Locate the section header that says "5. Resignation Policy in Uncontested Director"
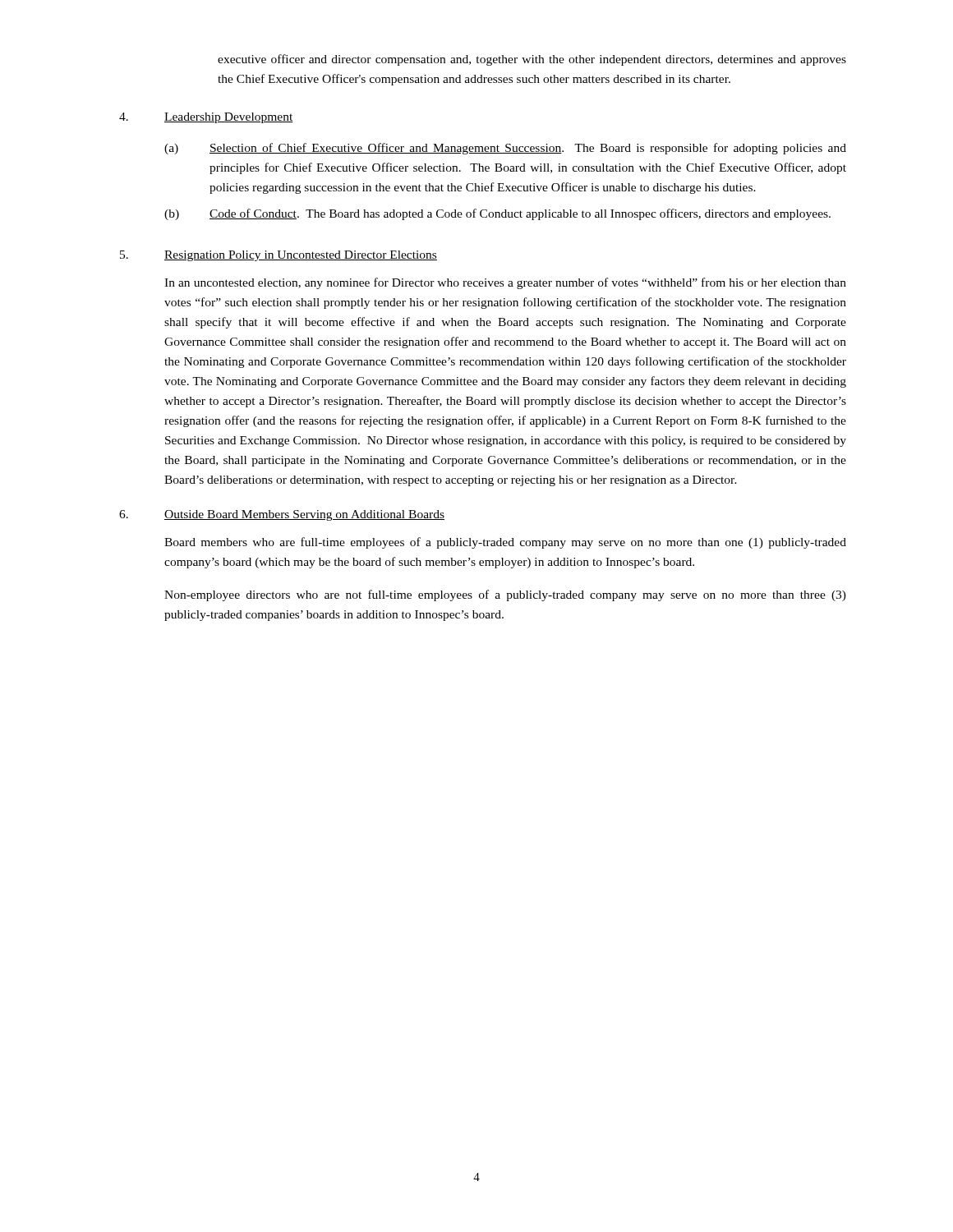Screen dimensions: 1232x953 pos(279,256)
